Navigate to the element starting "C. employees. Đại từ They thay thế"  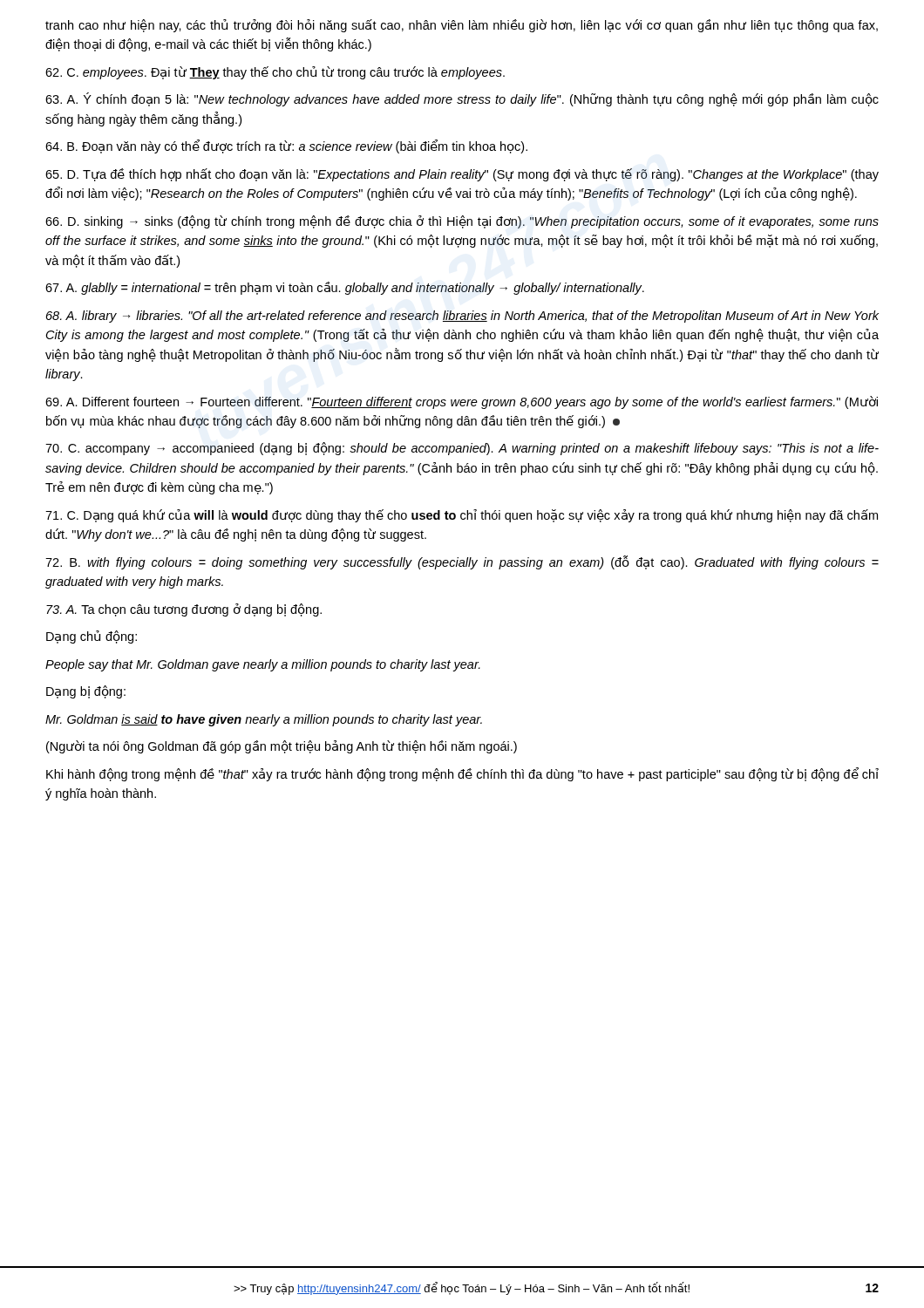coord(462,73)
